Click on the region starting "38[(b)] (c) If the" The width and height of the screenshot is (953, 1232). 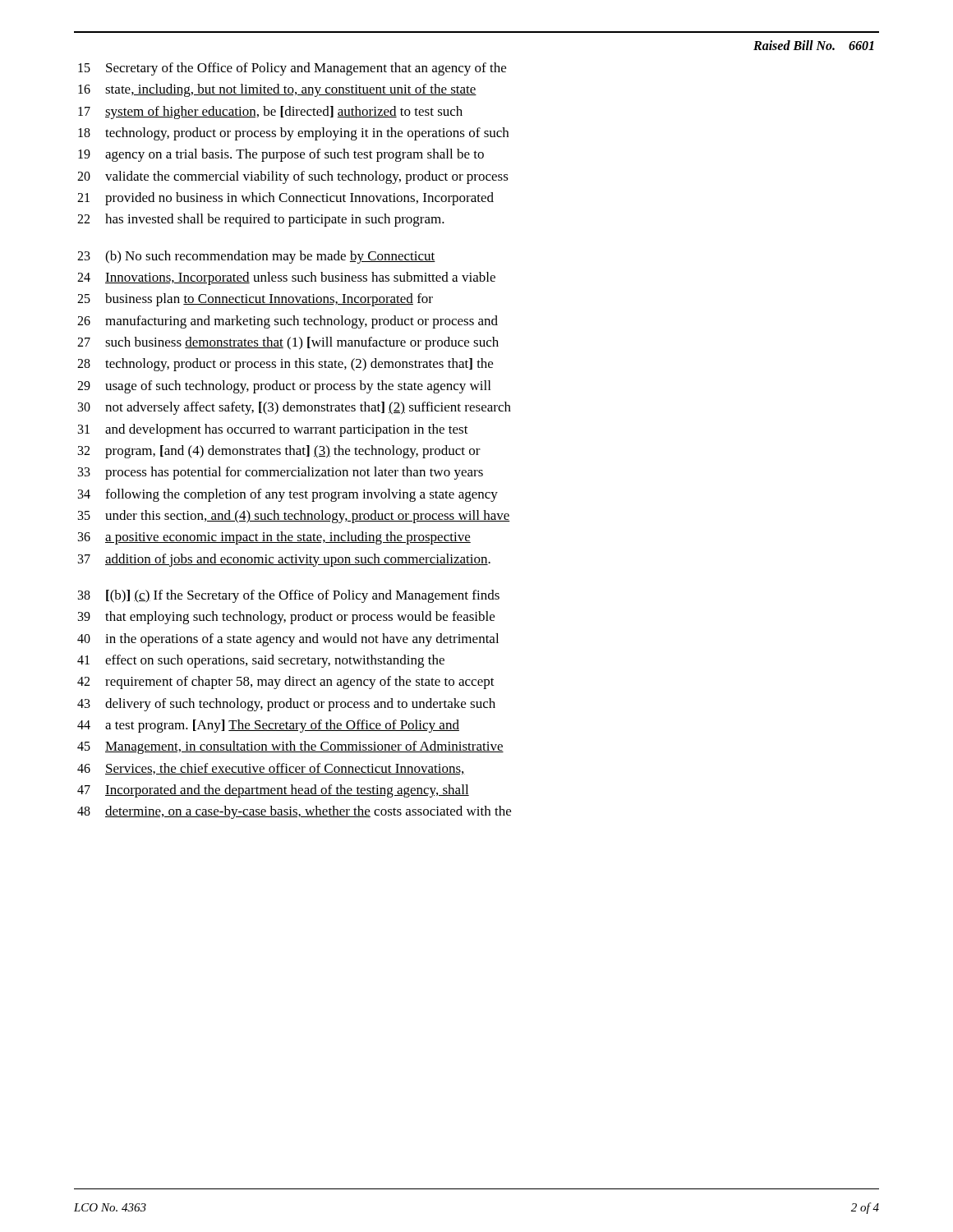tap(476, 704)
